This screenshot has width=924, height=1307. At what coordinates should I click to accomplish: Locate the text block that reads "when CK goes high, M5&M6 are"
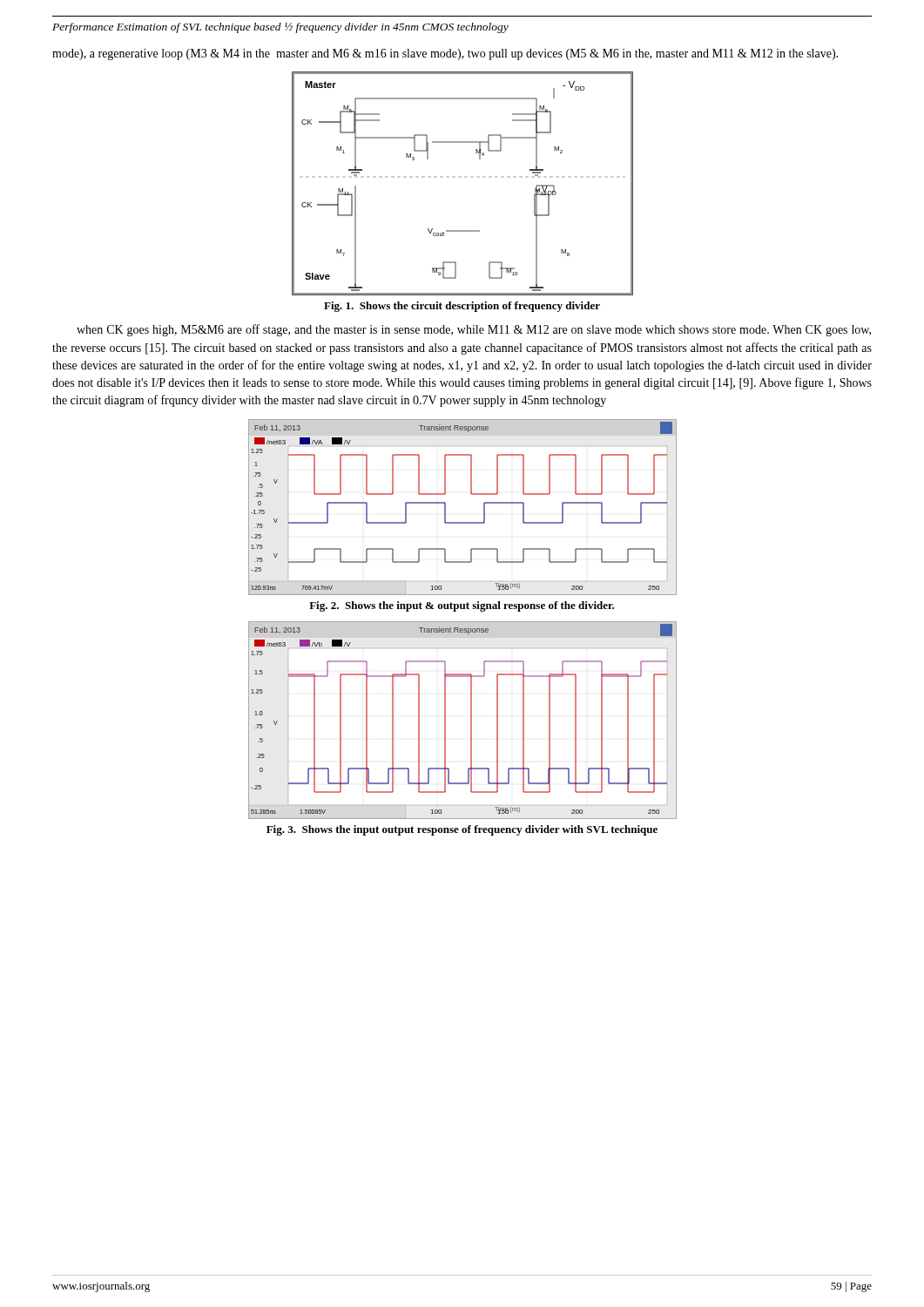(462, 366)
